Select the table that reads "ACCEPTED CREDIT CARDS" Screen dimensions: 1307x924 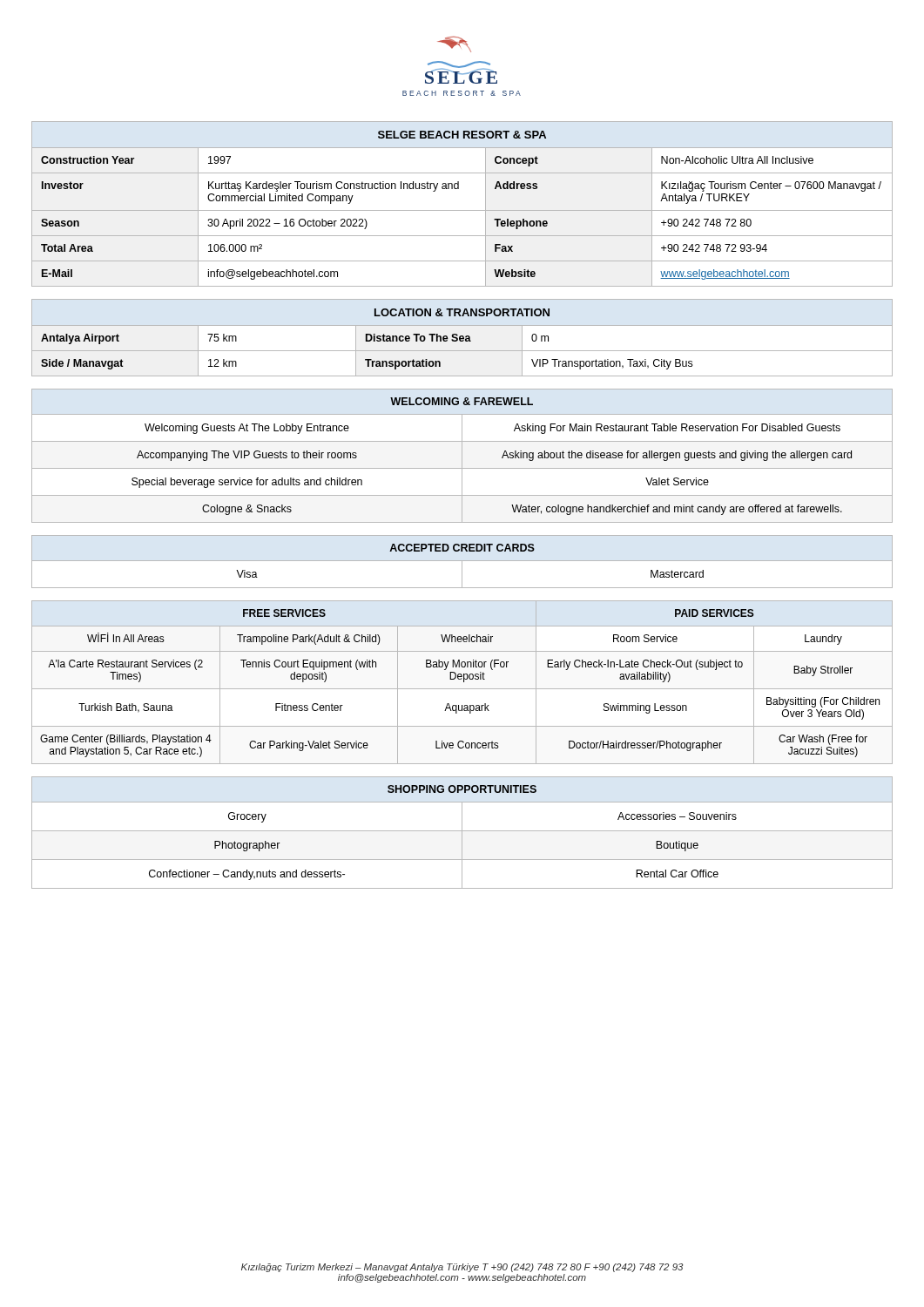point(462,562)
